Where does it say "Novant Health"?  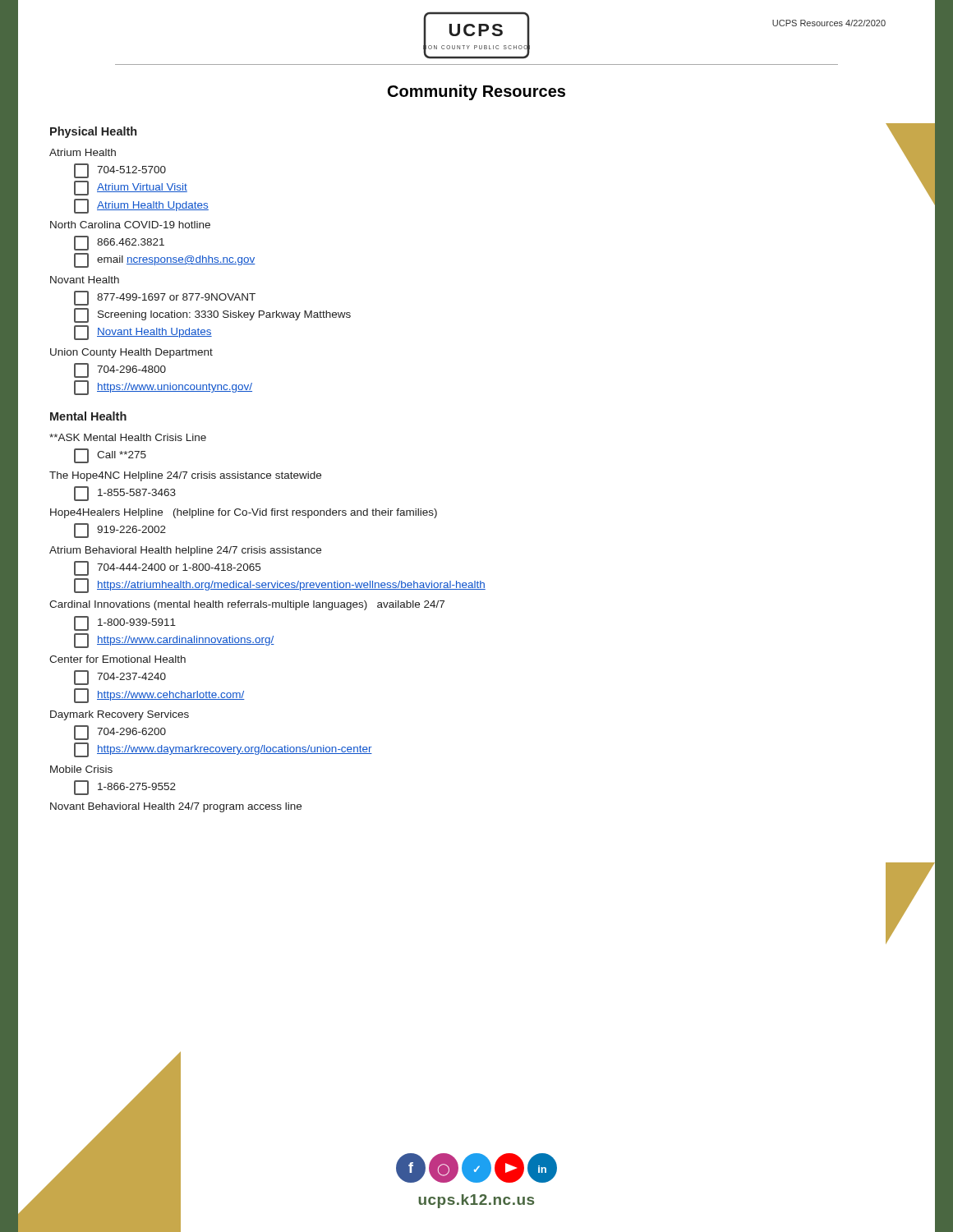click(x=84, y=279)
